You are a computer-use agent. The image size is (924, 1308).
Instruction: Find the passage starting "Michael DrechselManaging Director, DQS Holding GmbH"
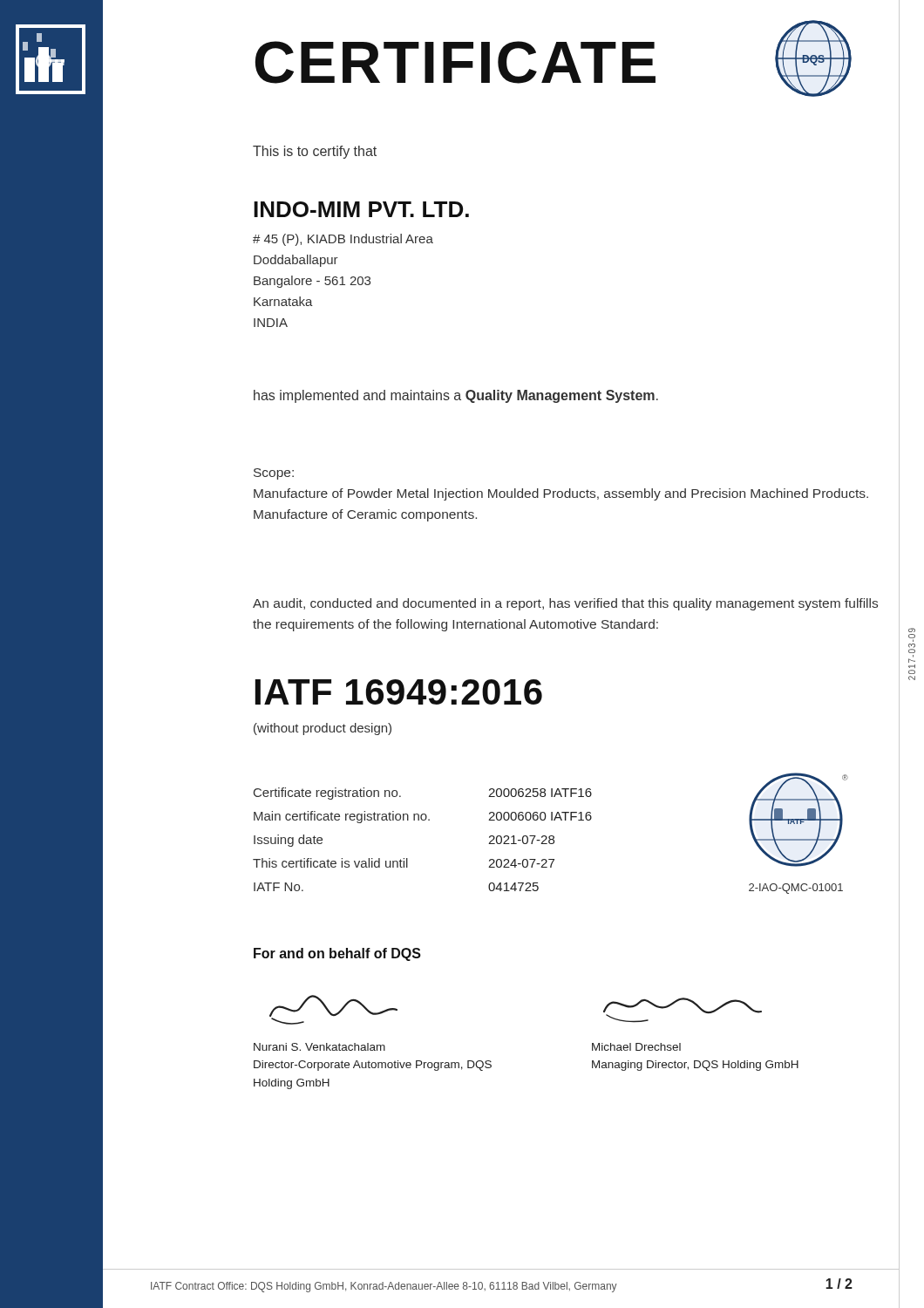pyautogui.click(x=695, y=1056)
